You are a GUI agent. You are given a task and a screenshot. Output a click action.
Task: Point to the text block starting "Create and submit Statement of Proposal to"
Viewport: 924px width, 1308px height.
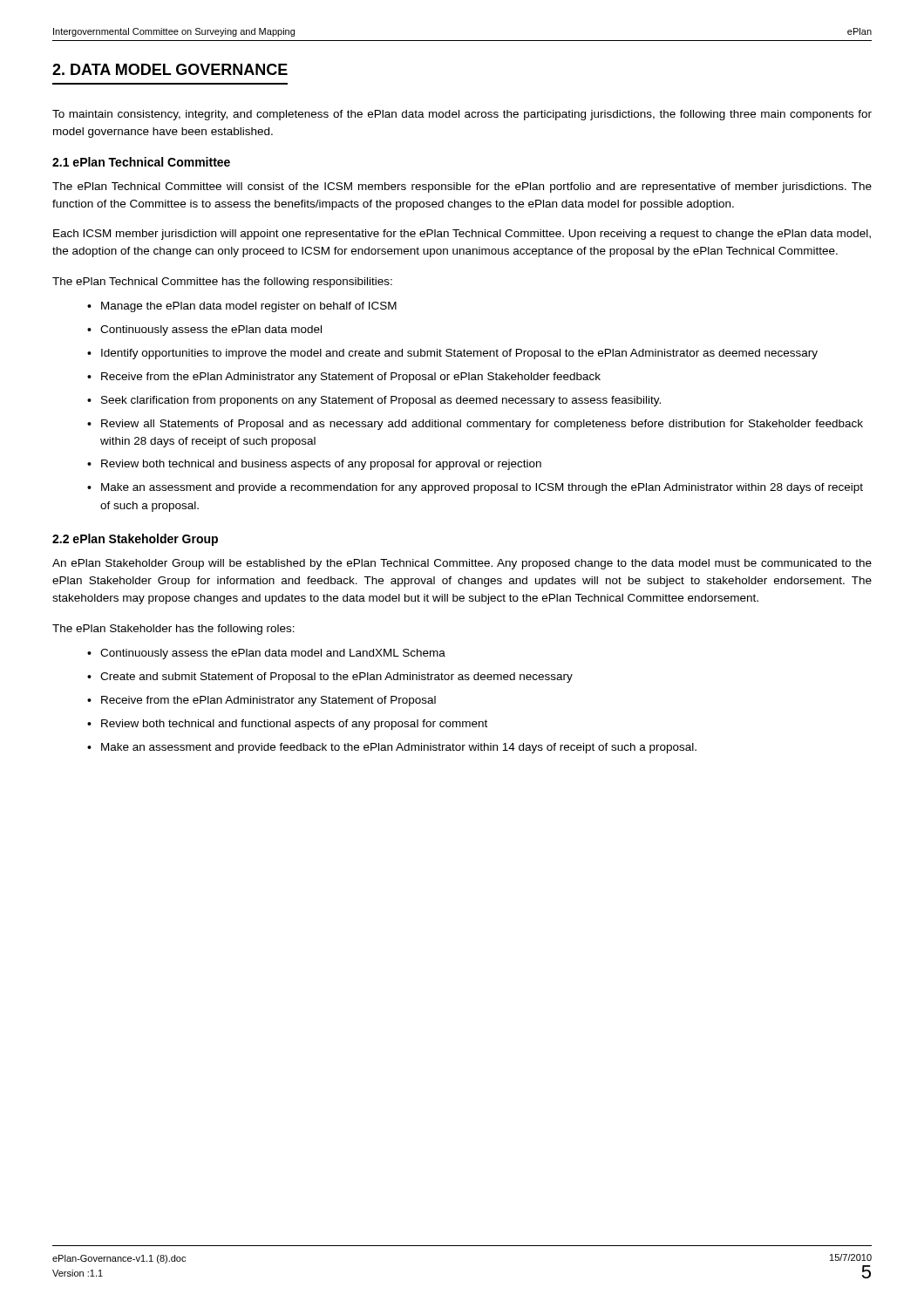(x=486, y=677)
